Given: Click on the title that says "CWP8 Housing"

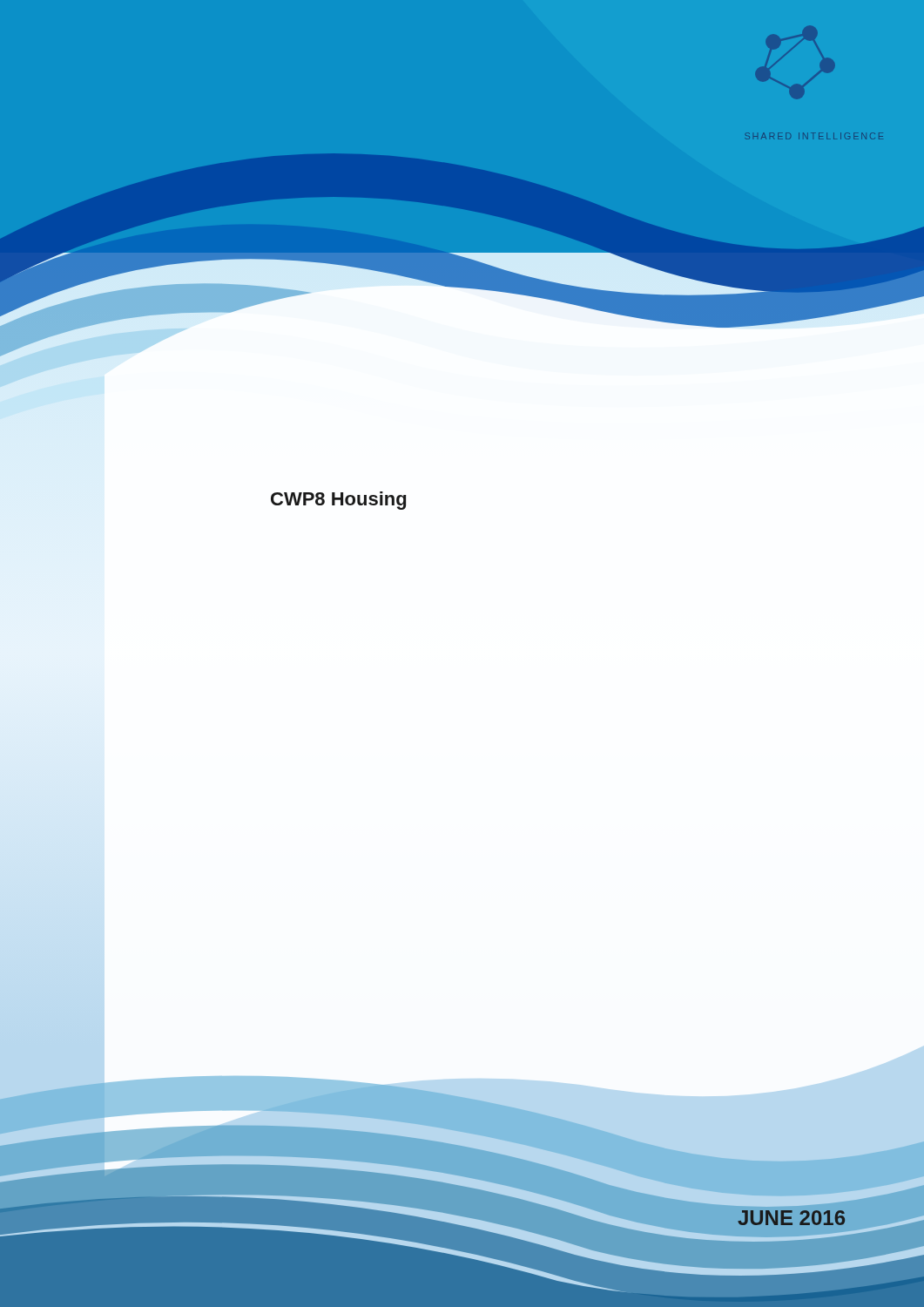Looking at the screenshot, I should [x=339, y=499].
